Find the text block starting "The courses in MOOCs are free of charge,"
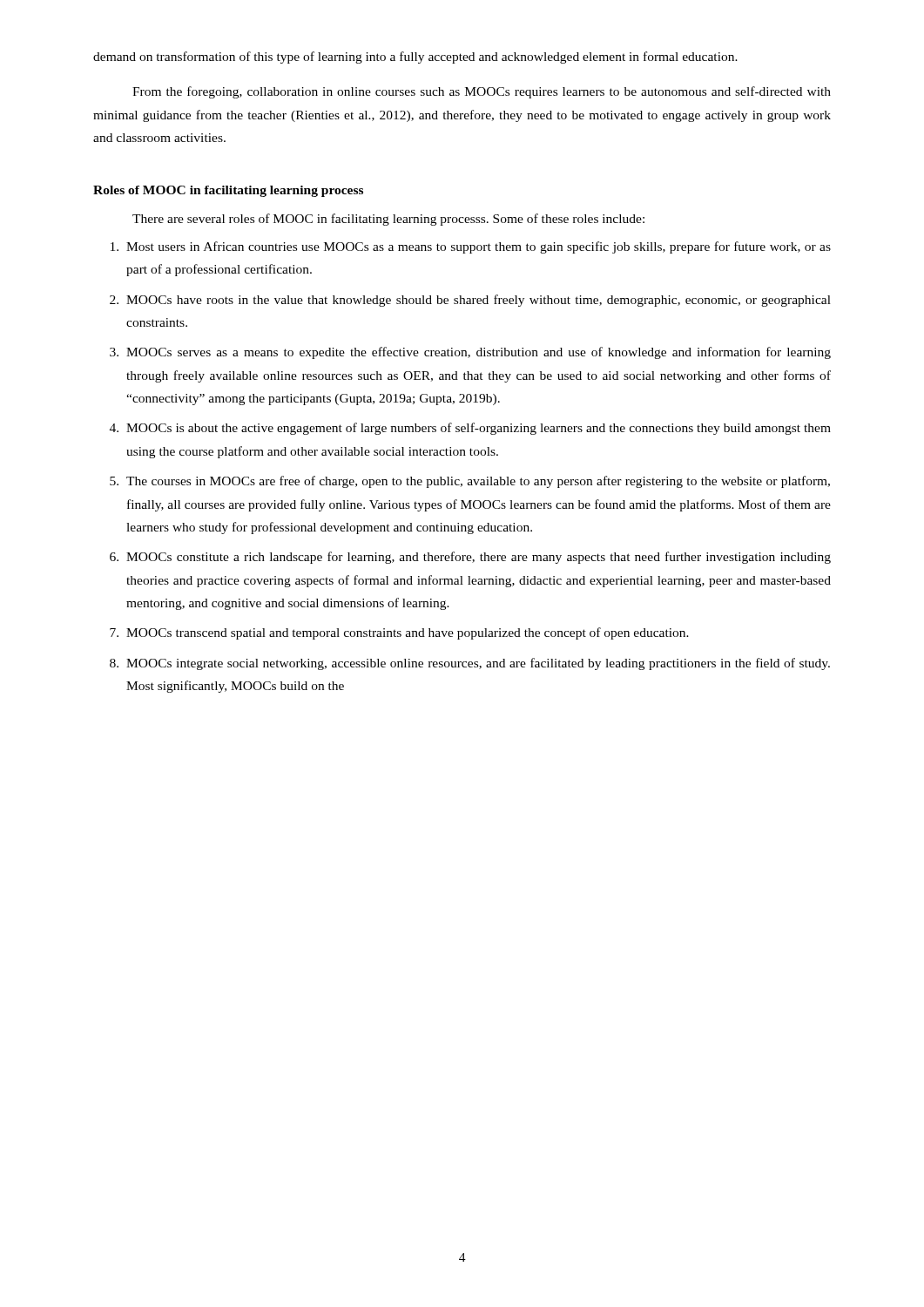 point(462,504)
